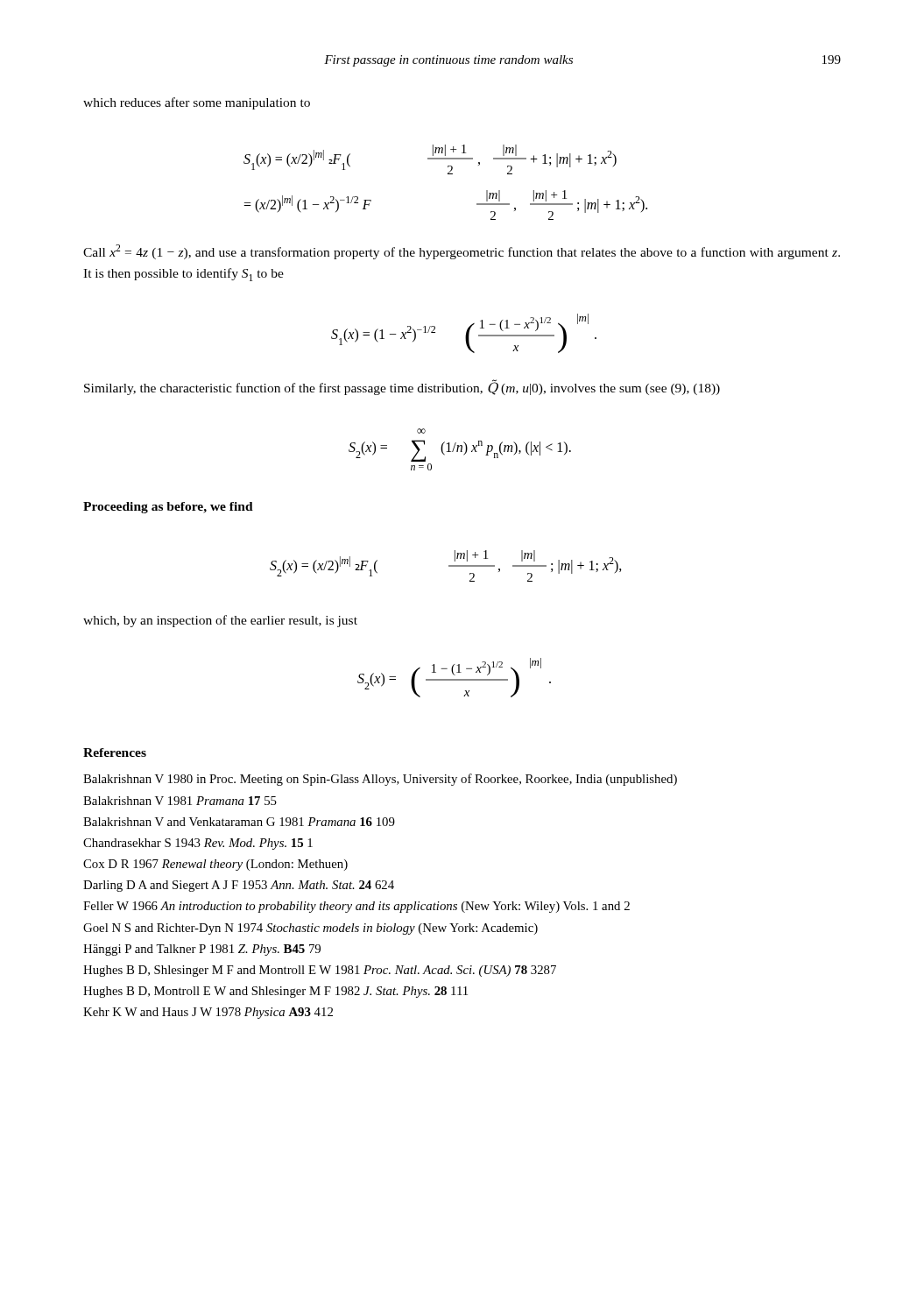924x1314 pixels.
Task: Click the passage that begins "Balakrishnan V 1981"
Action: tap(180, 800)
